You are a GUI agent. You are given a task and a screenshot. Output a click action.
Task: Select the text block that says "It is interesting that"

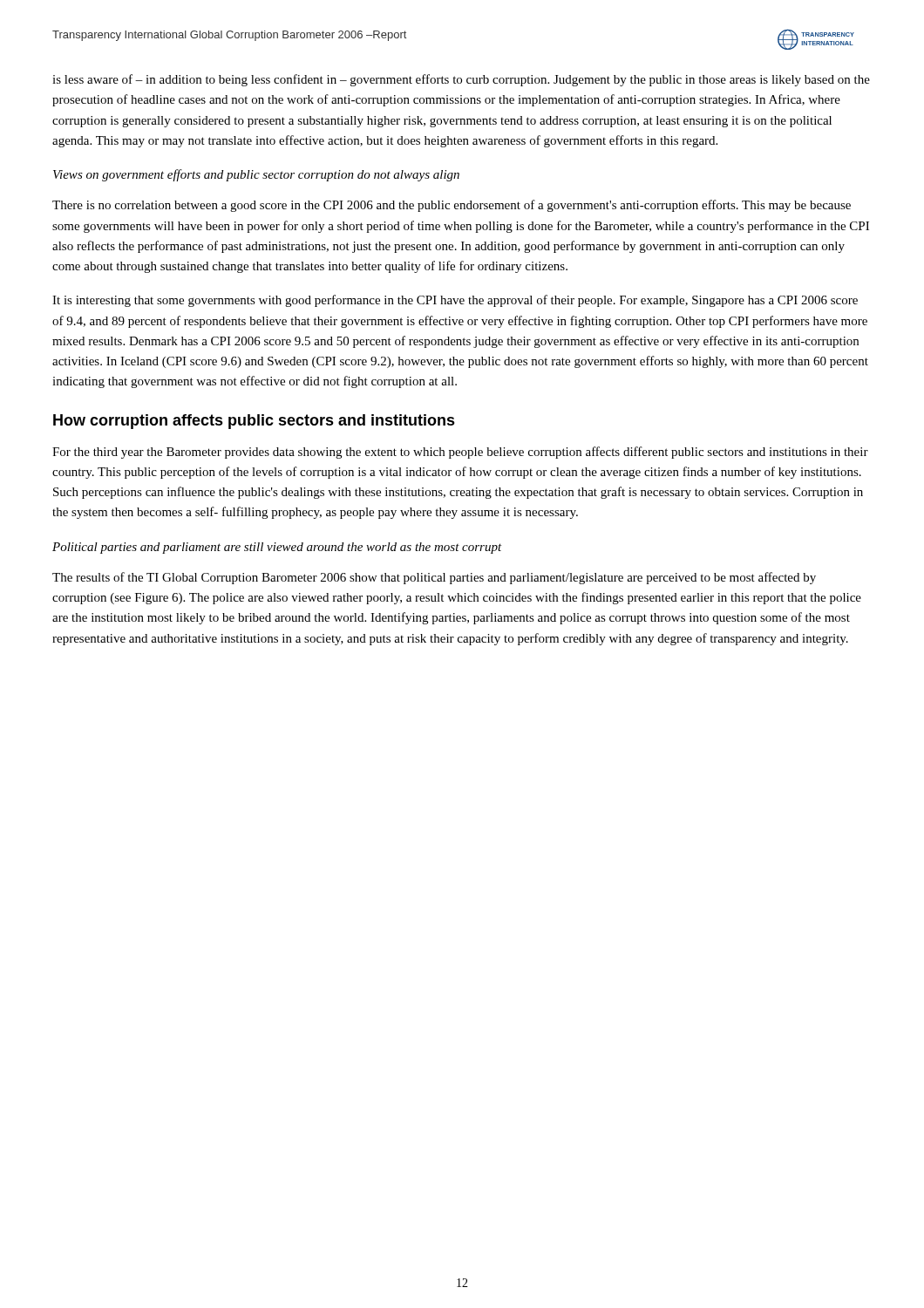pos(460,341)
